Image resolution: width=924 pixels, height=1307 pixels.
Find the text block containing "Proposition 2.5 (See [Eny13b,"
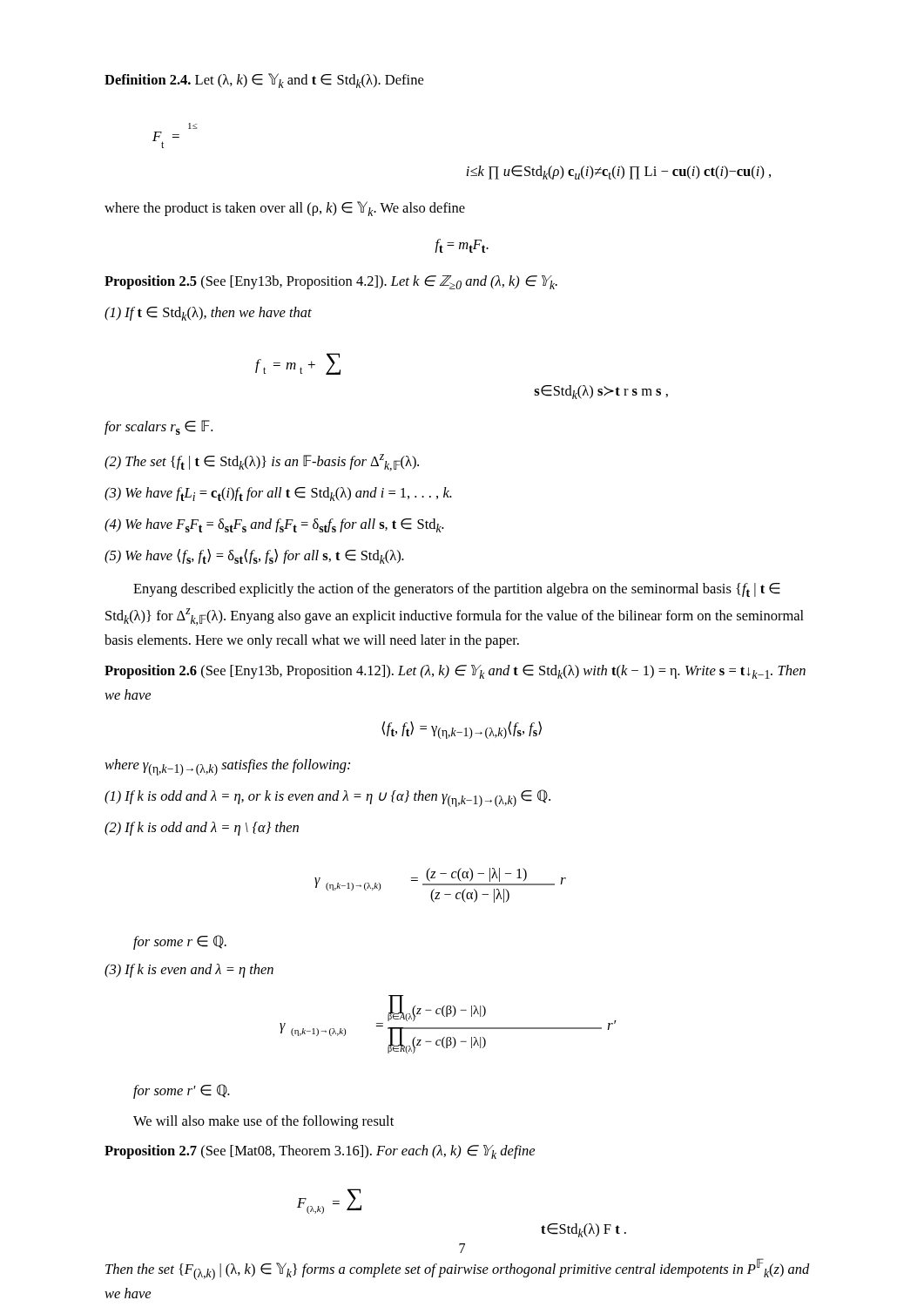click(x=462, y=299)
